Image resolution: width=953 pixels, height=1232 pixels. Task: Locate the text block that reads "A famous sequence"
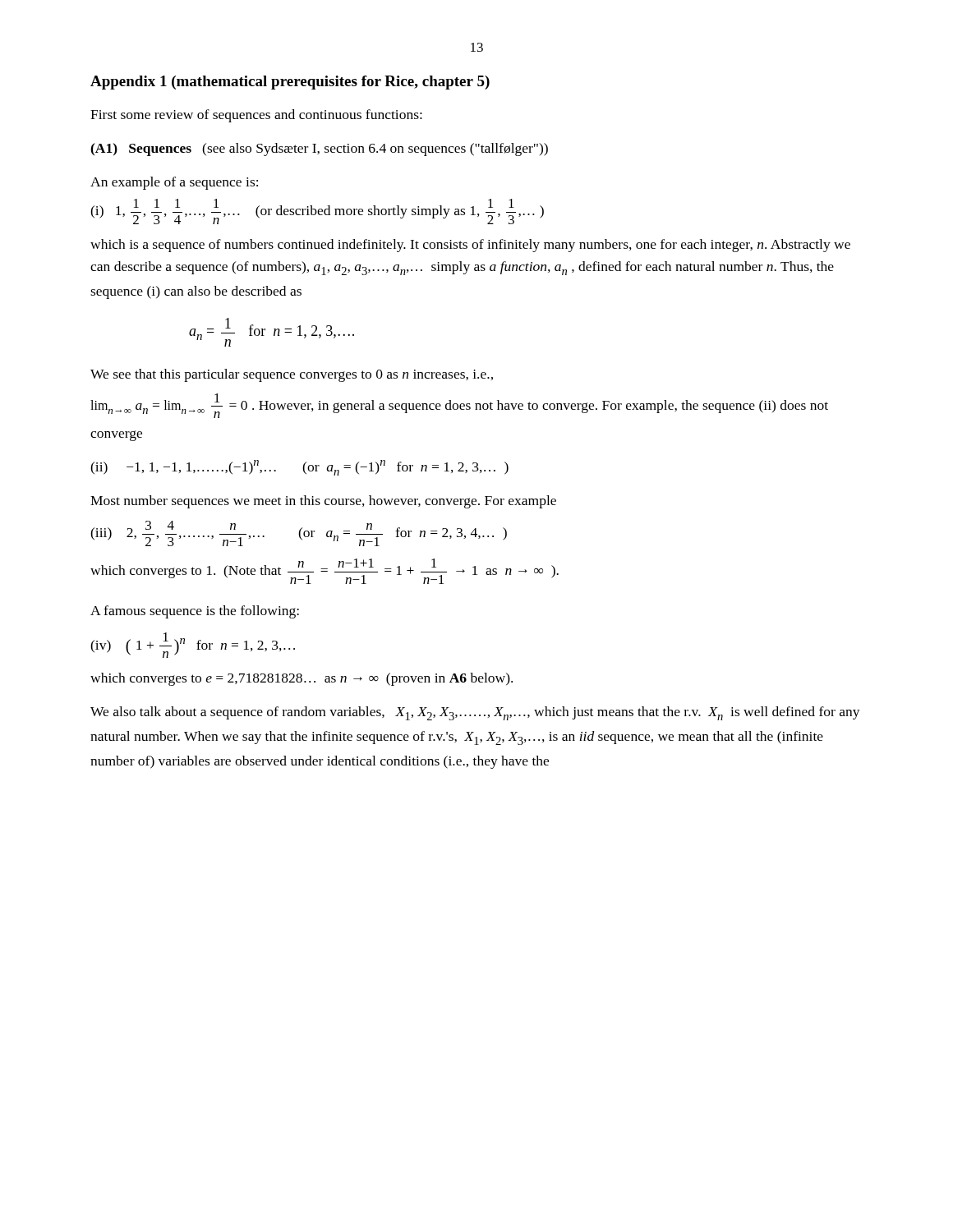[195, 610]
